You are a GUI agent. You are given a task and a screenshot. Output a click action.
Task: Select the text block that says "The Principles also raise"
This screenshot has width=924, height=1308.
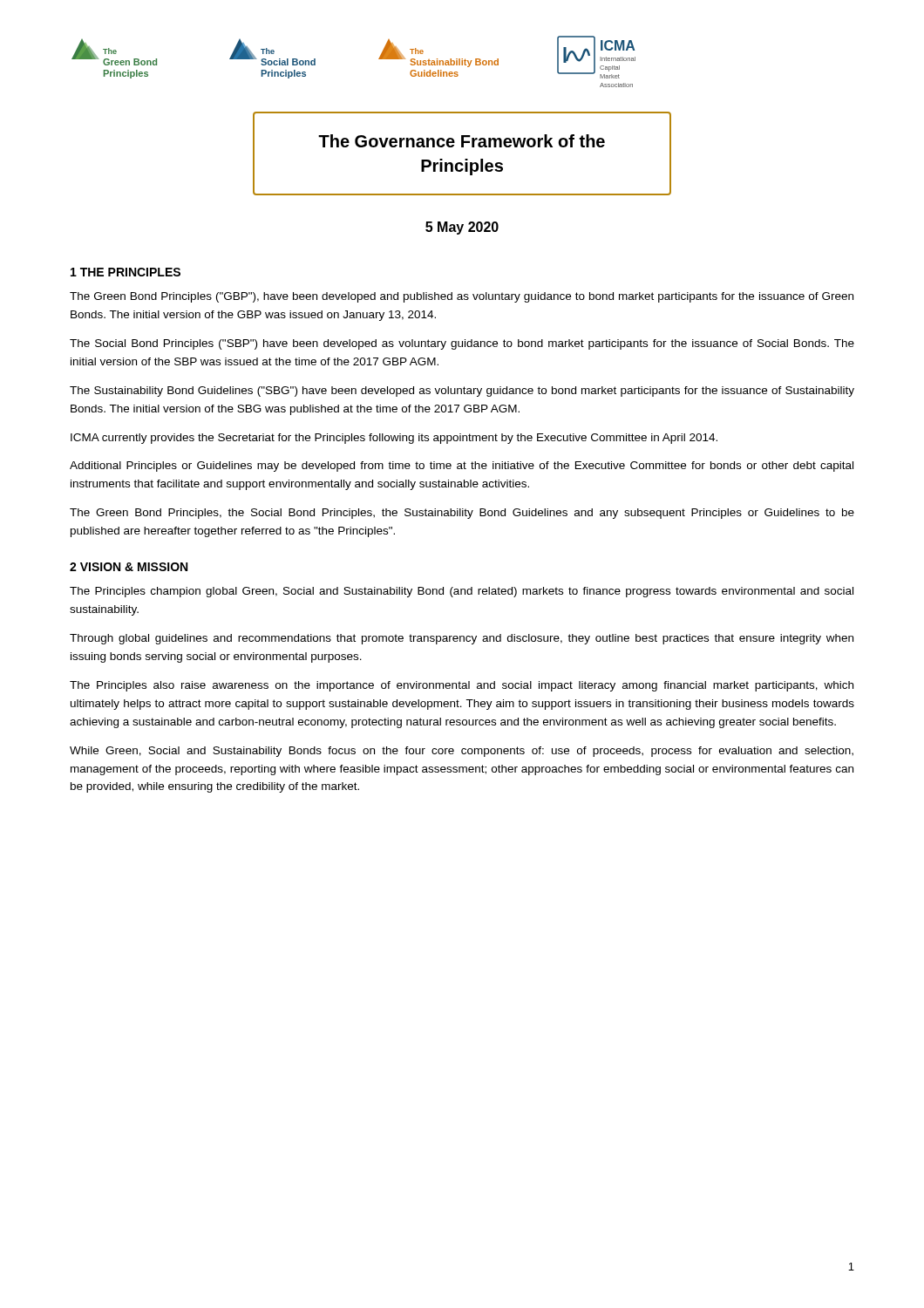[462, 703]
